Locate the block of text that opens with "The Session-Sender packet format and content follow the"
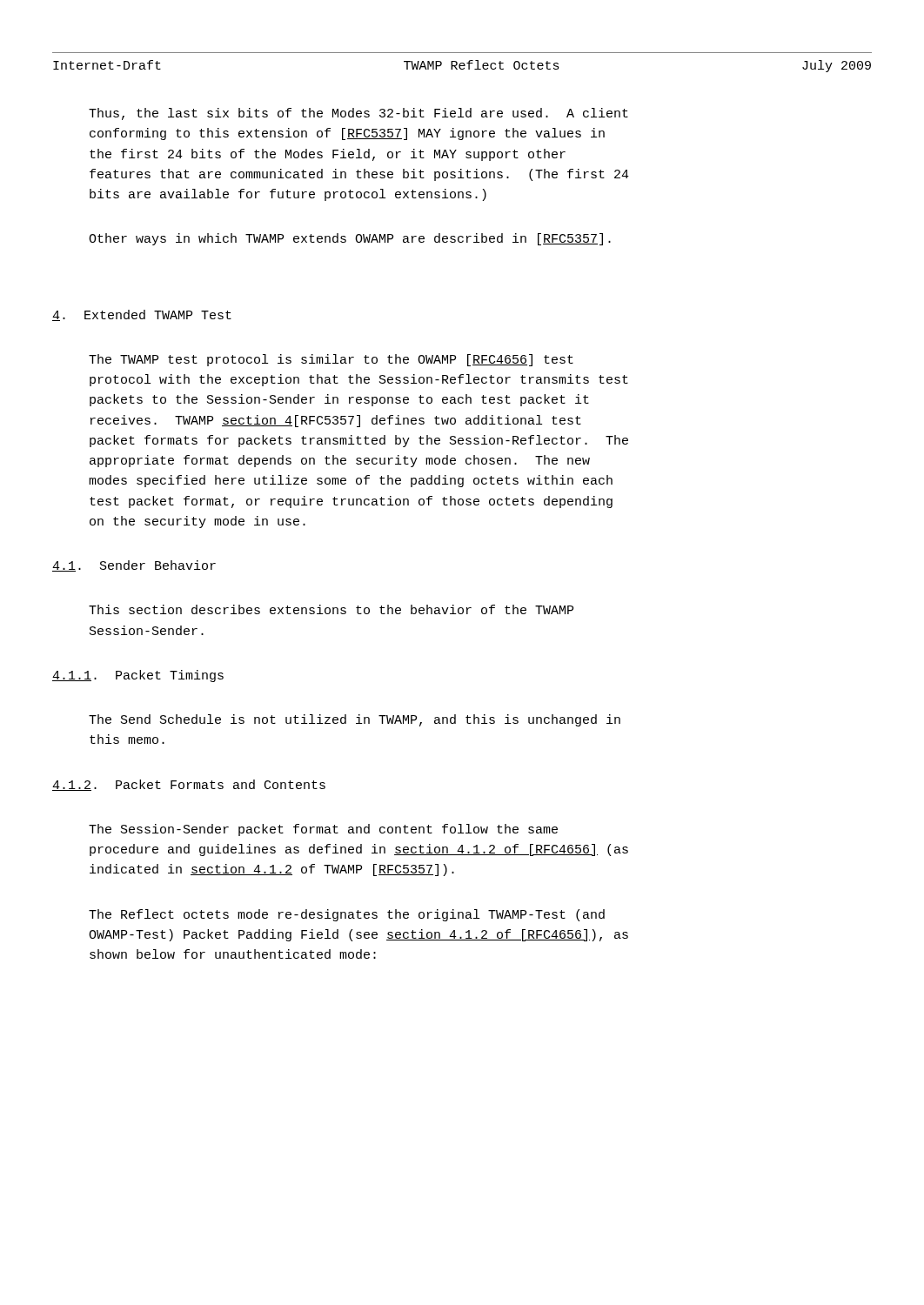The height and width of the screenshot is (1305, 924). [x=359, y=850]
